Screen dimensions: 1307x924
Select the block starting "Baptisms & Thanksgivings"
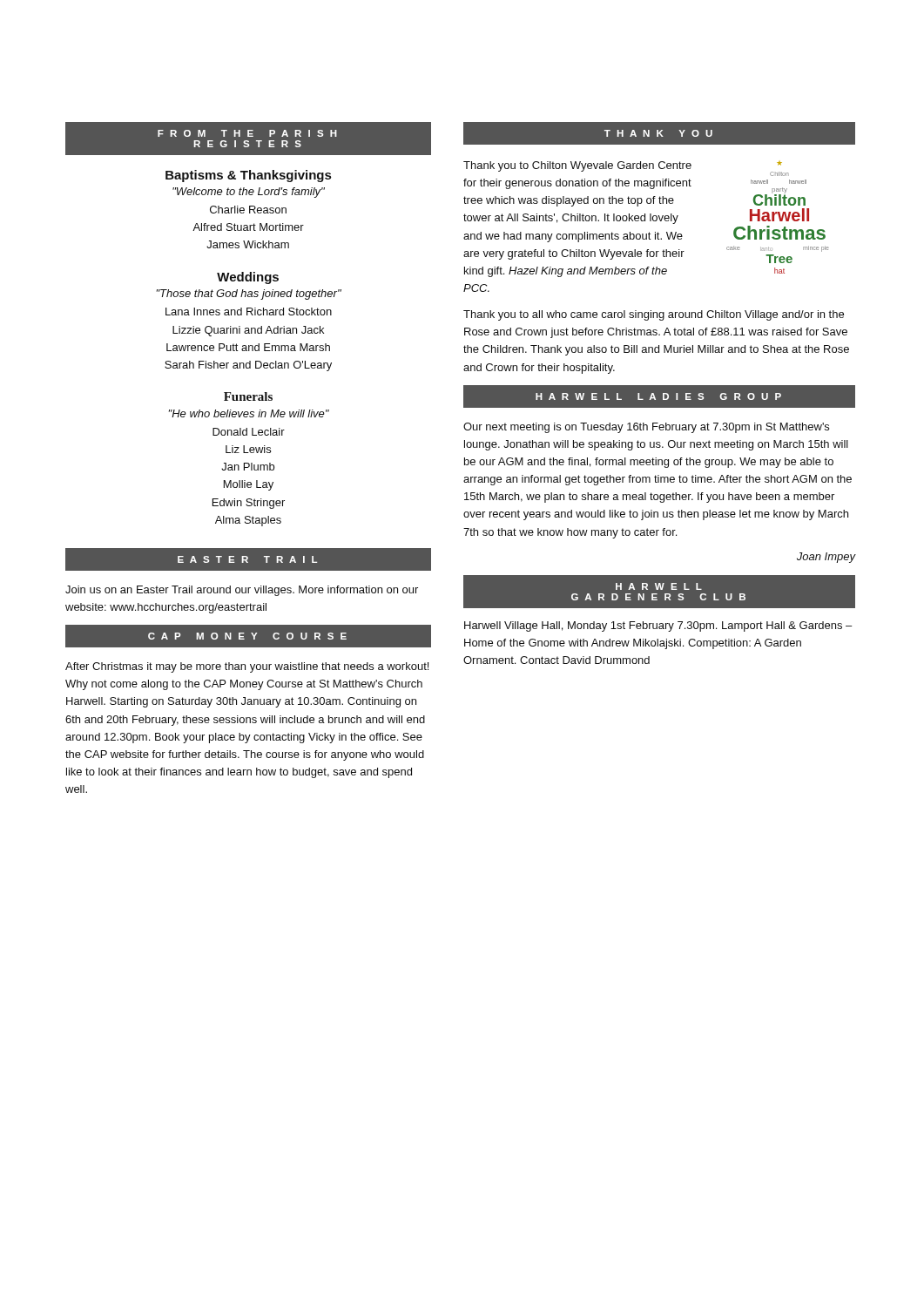tap(248, 175)
